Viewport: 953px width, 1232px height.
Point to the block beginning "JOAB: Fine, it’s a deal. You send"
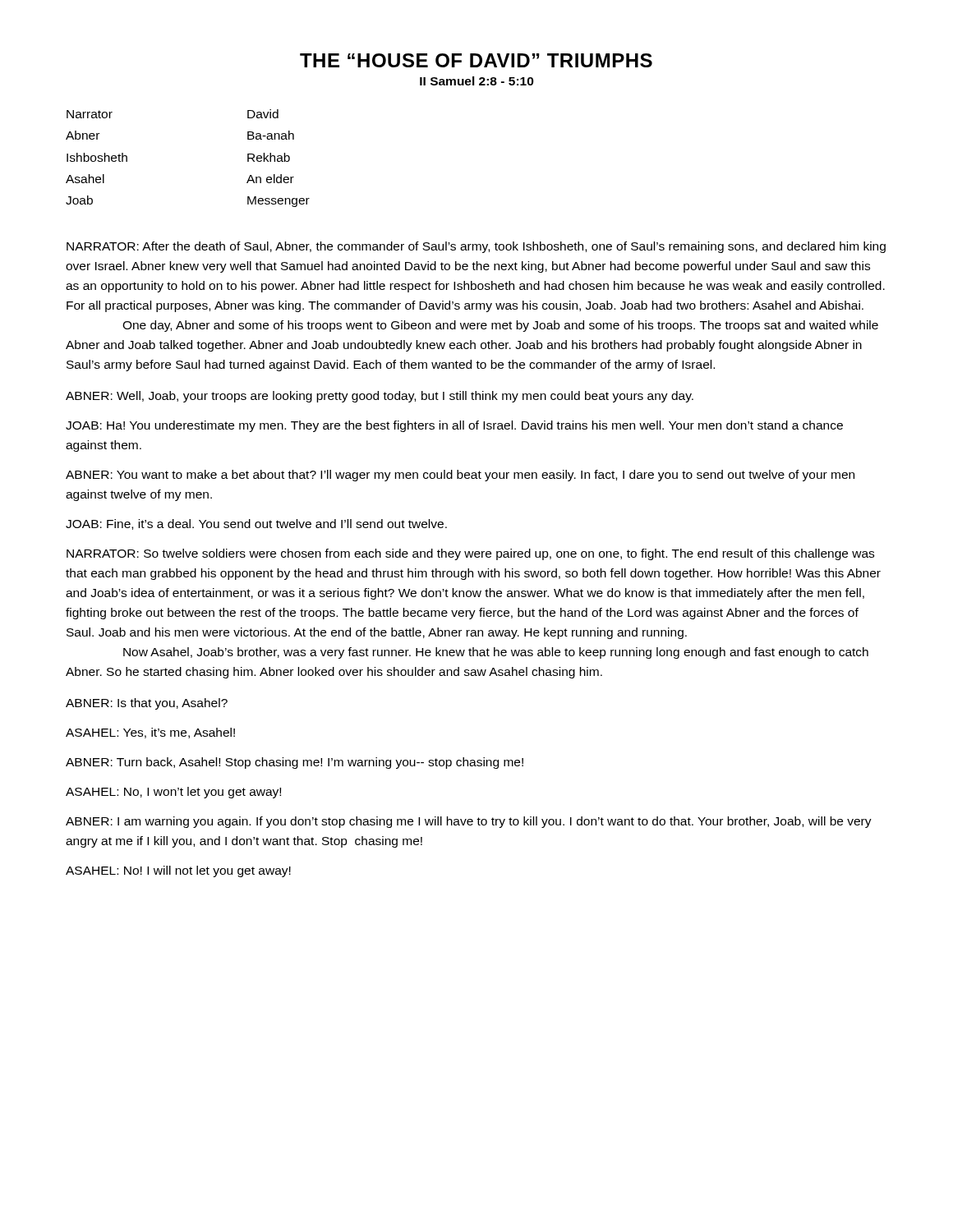(257, 524)
